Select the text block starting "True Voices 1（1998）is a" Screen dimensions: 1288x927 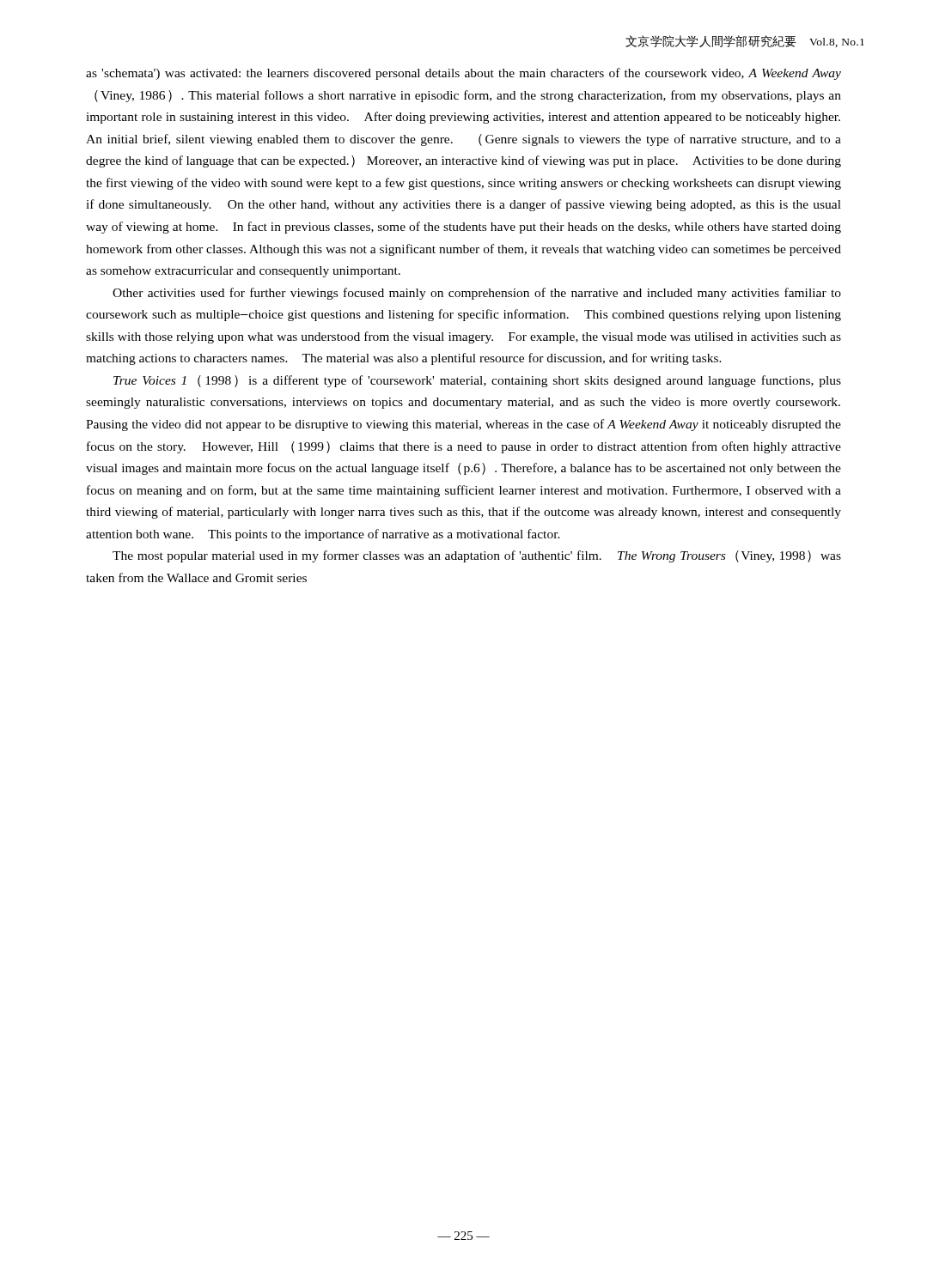pyautogui.click(x=464, y=457)
